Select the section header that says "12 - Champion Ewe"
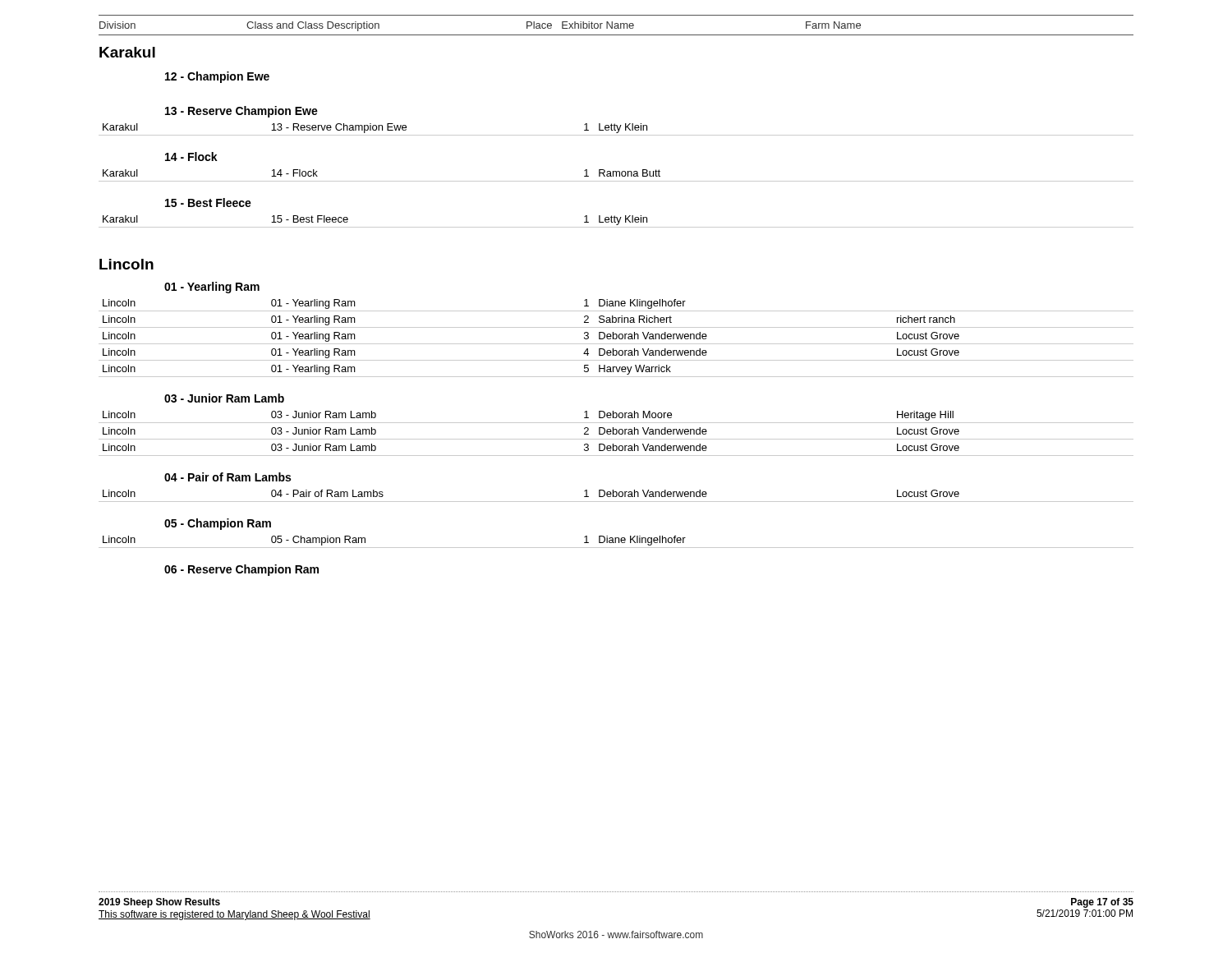1232x953 pixels. pyautogui.click(x=217, y=76)
